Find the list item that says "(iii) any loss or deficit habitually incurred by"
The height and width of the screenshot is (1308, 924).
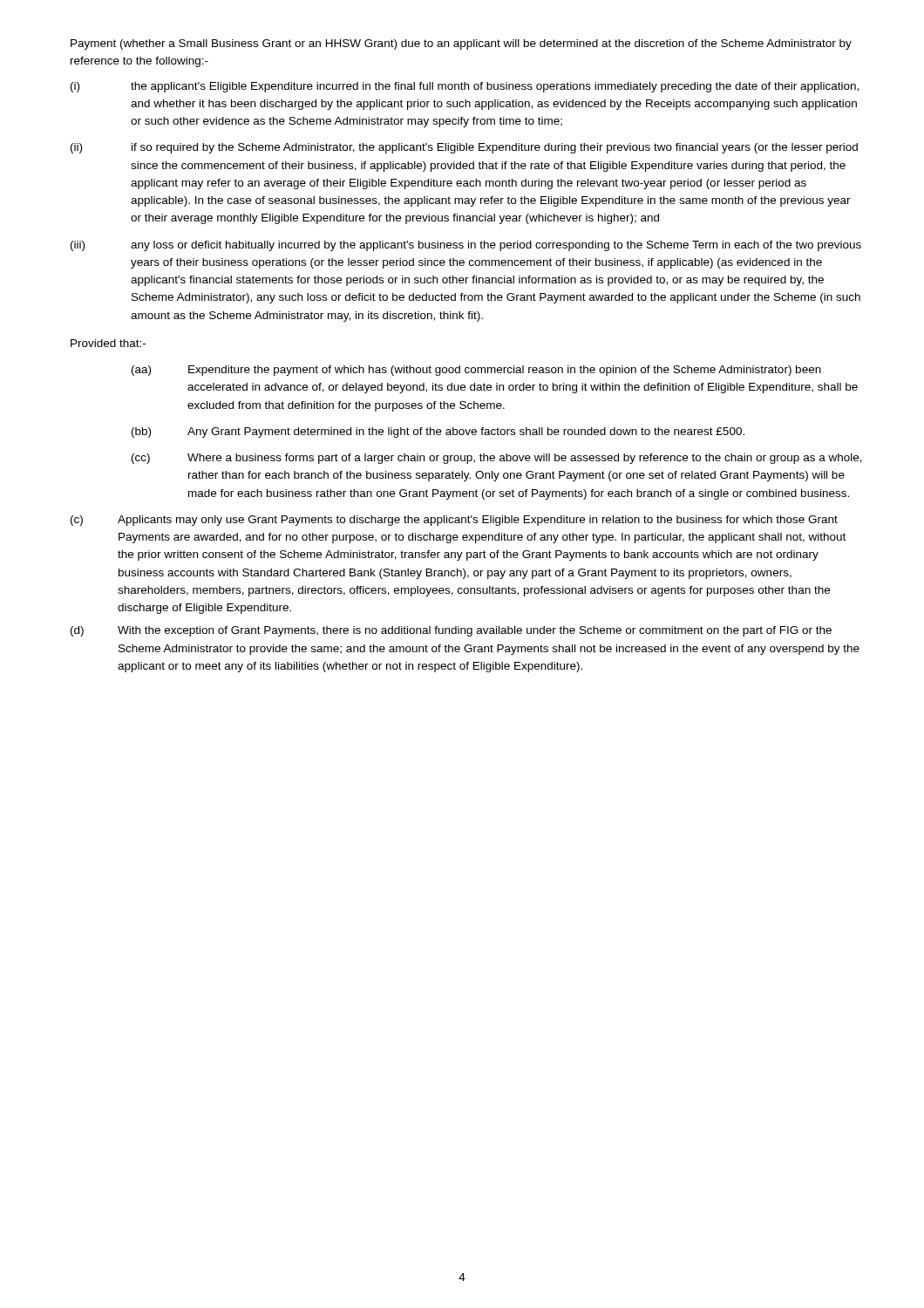pyautogui.click(x=466, y=280)
